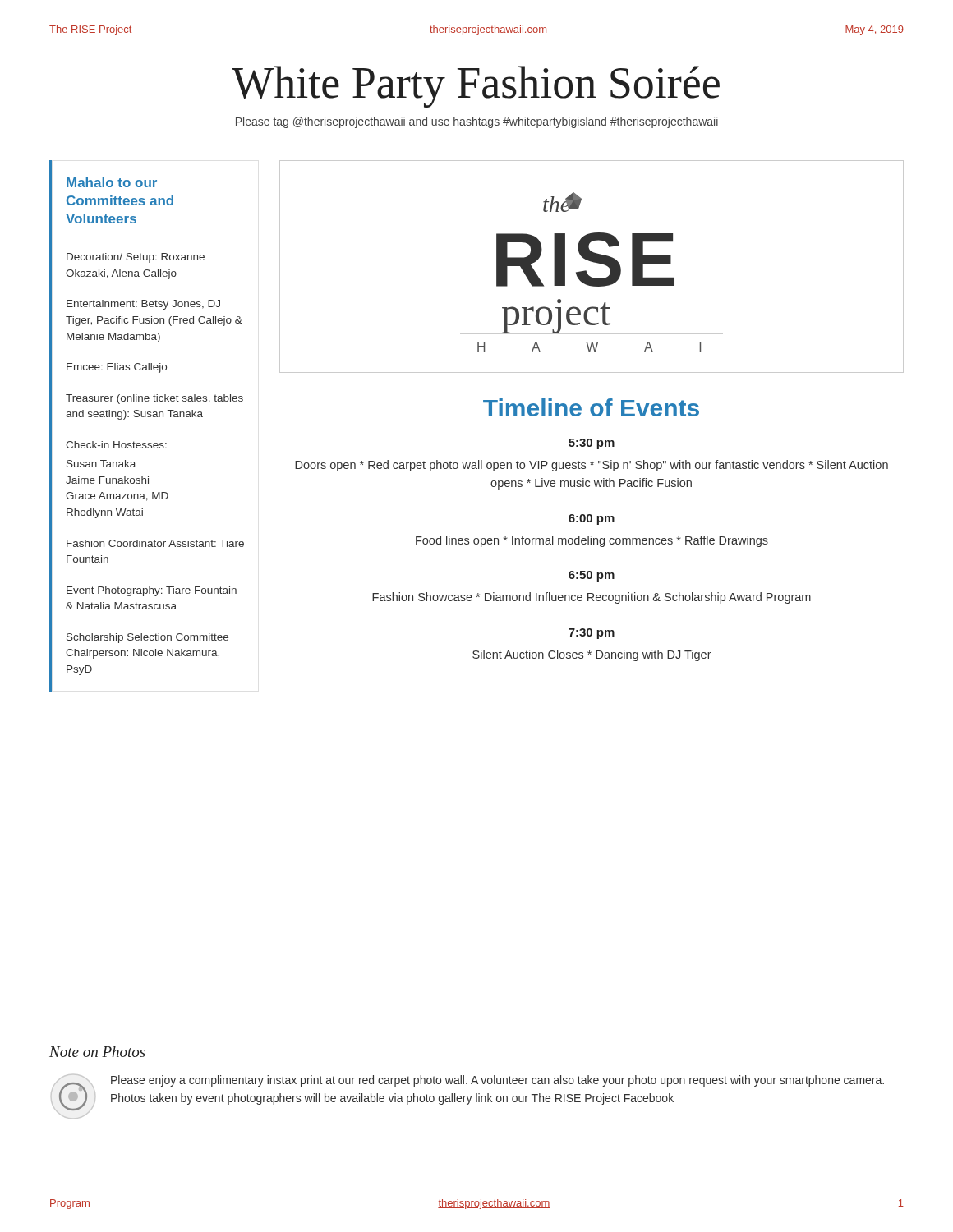This screenshot has height=1232, width=953.
Task: Point to the block beginning "Scholarship Selection Committee Chairperson: Nicole Nakamura,"
Action: (x=147, y=653)
